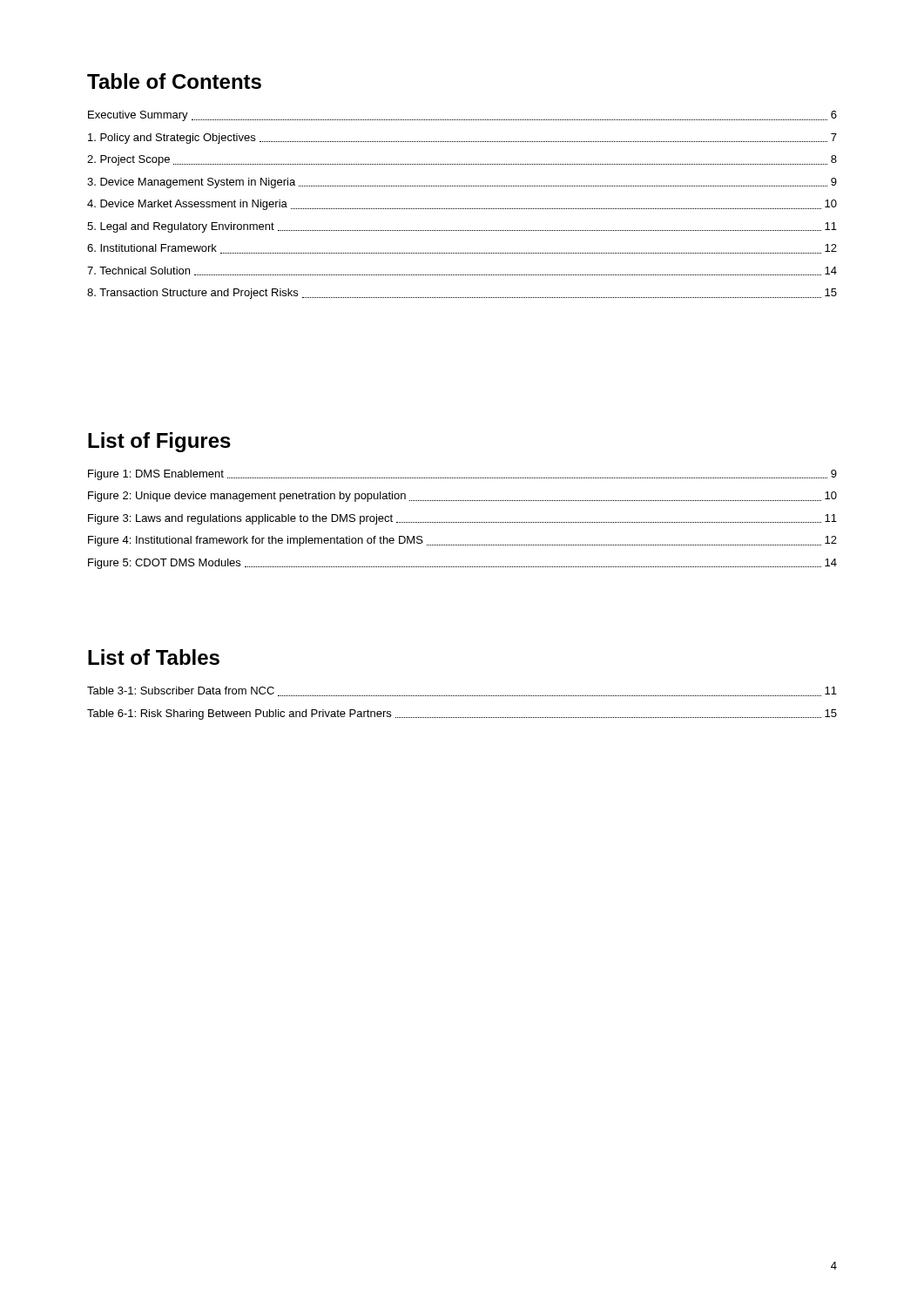Image resolution: width=924 pixels, height=1307 pixels.
Task: Point to "List of Tables"
Action: coord(154,657)
